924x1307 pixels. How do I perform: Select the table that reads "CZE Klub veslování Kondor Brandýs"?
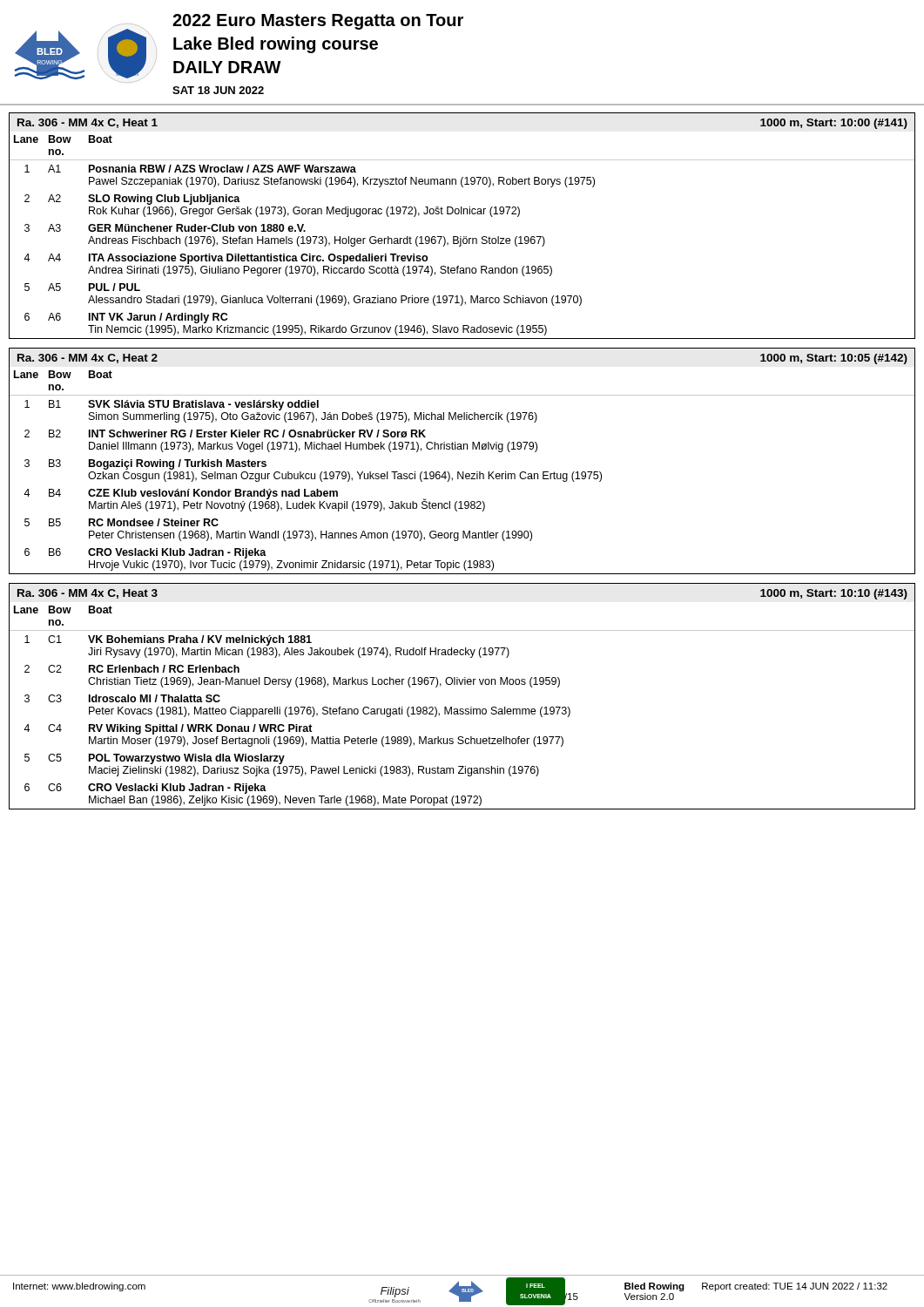(462, 471)
